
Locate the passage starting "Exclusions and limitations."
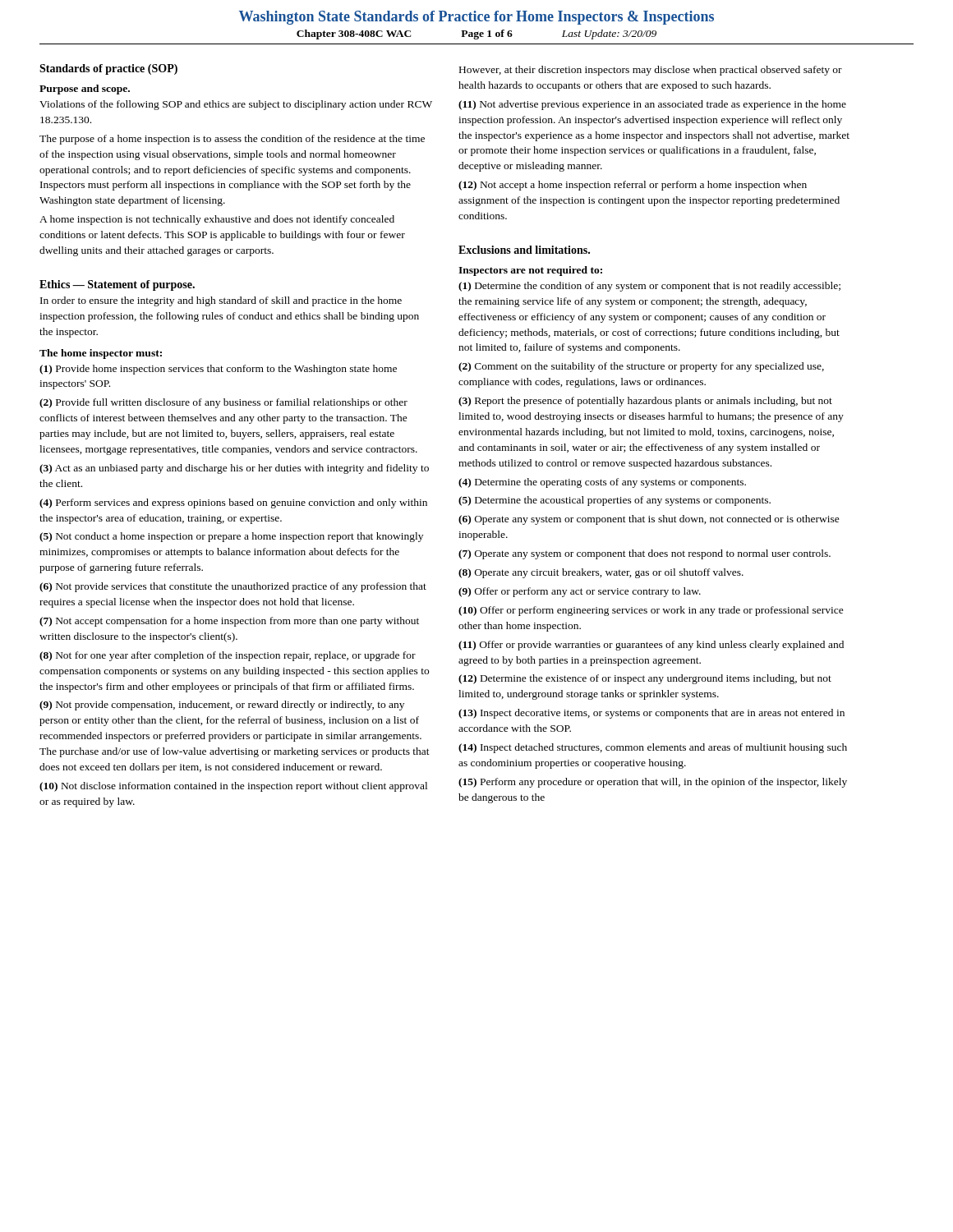click(524, 250)
